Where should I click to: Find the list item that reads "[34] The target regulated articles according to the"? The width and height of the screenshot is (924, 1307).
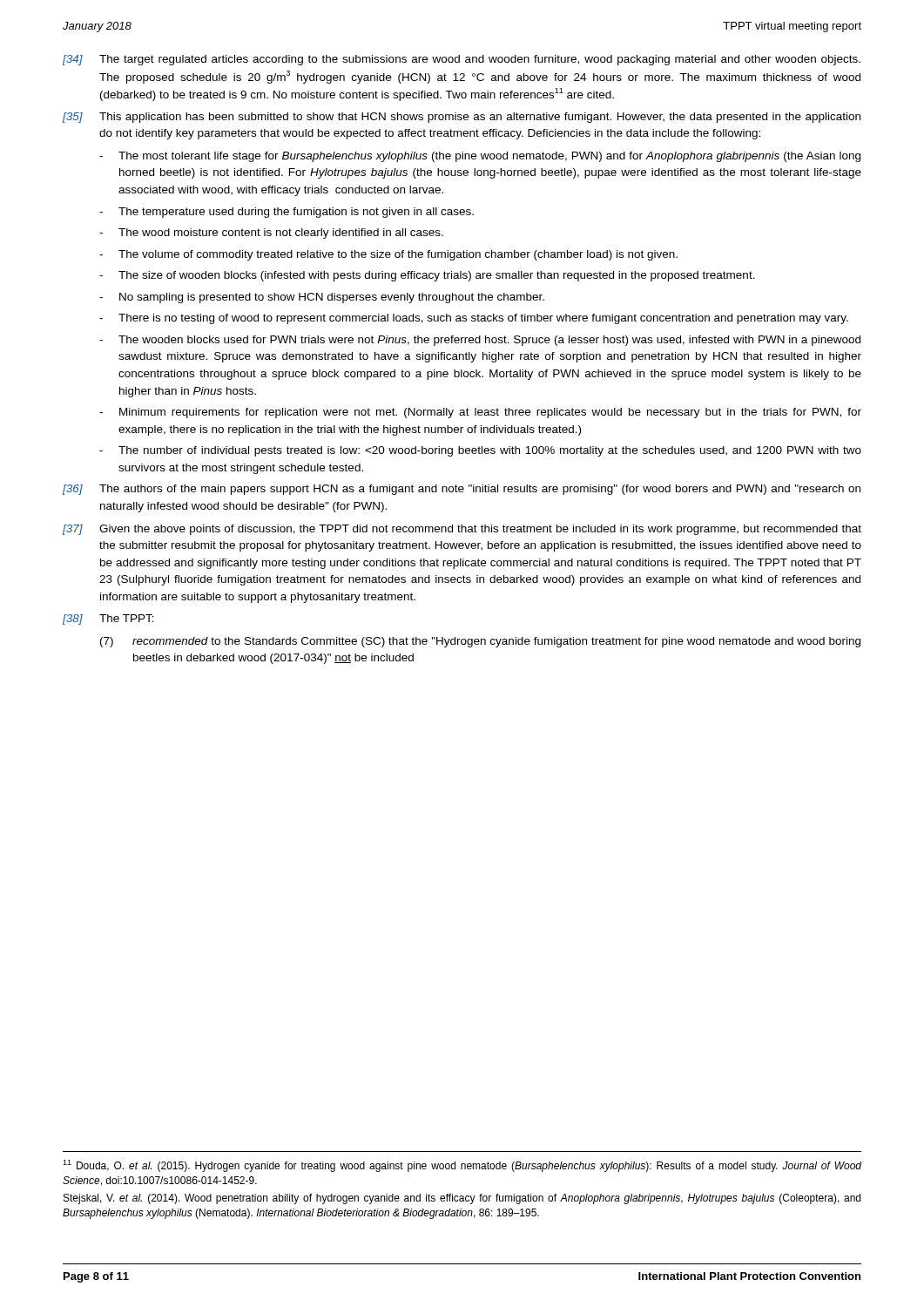click(x=462, y=77)
